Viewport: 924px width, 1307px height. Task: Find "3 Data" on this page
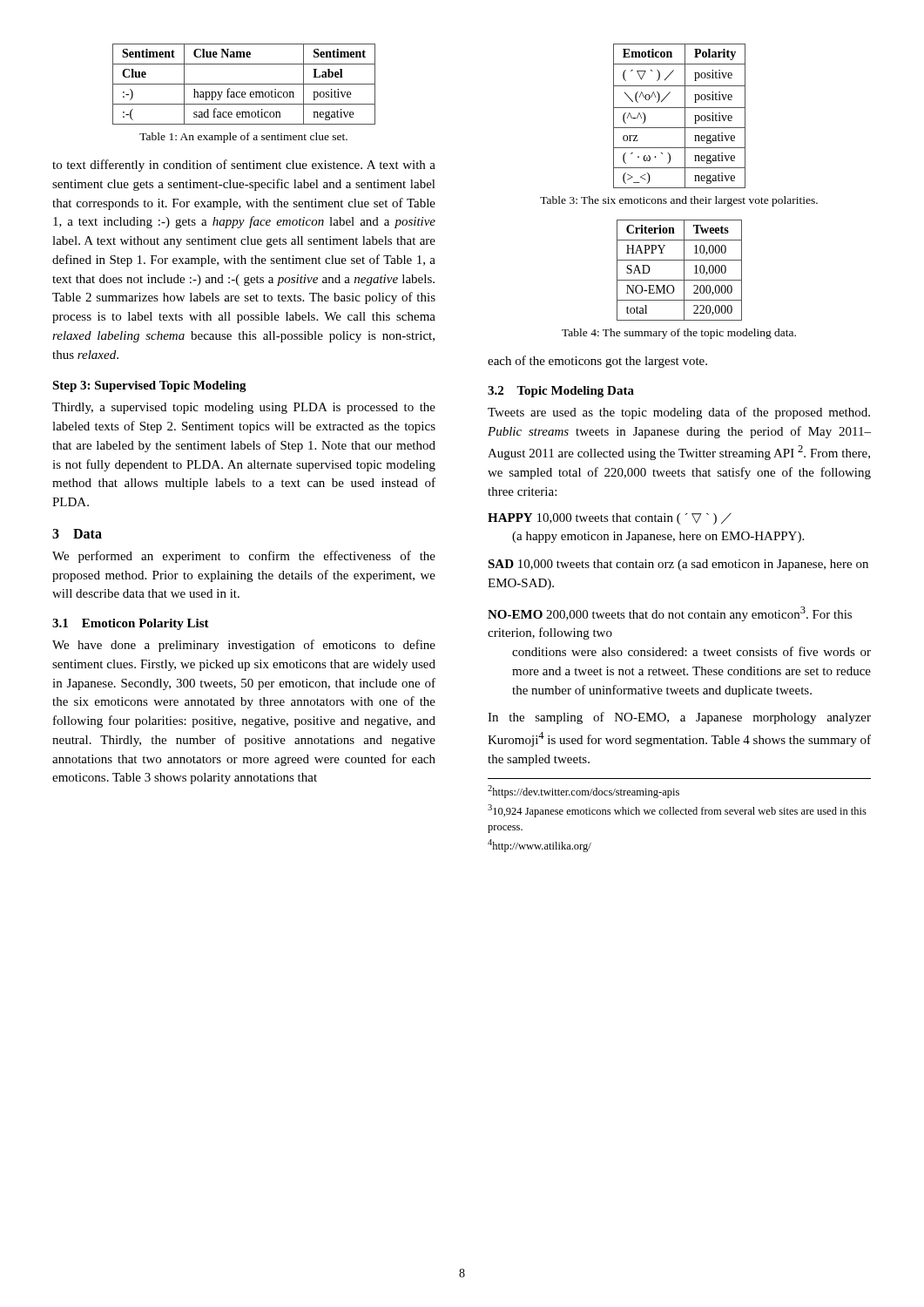[77, 533]
